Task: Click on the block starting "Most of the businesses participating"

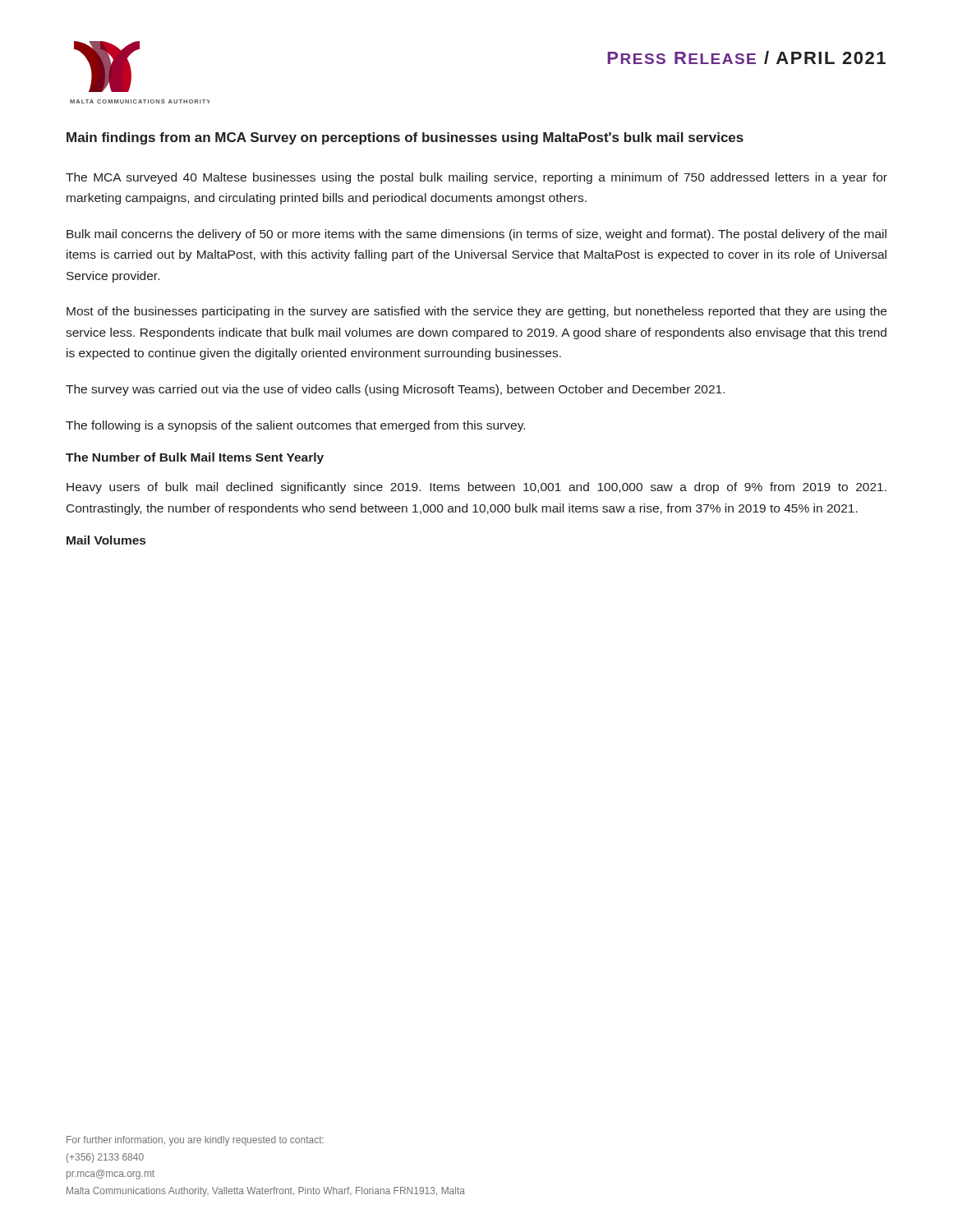Action: [x=476, y=332]
